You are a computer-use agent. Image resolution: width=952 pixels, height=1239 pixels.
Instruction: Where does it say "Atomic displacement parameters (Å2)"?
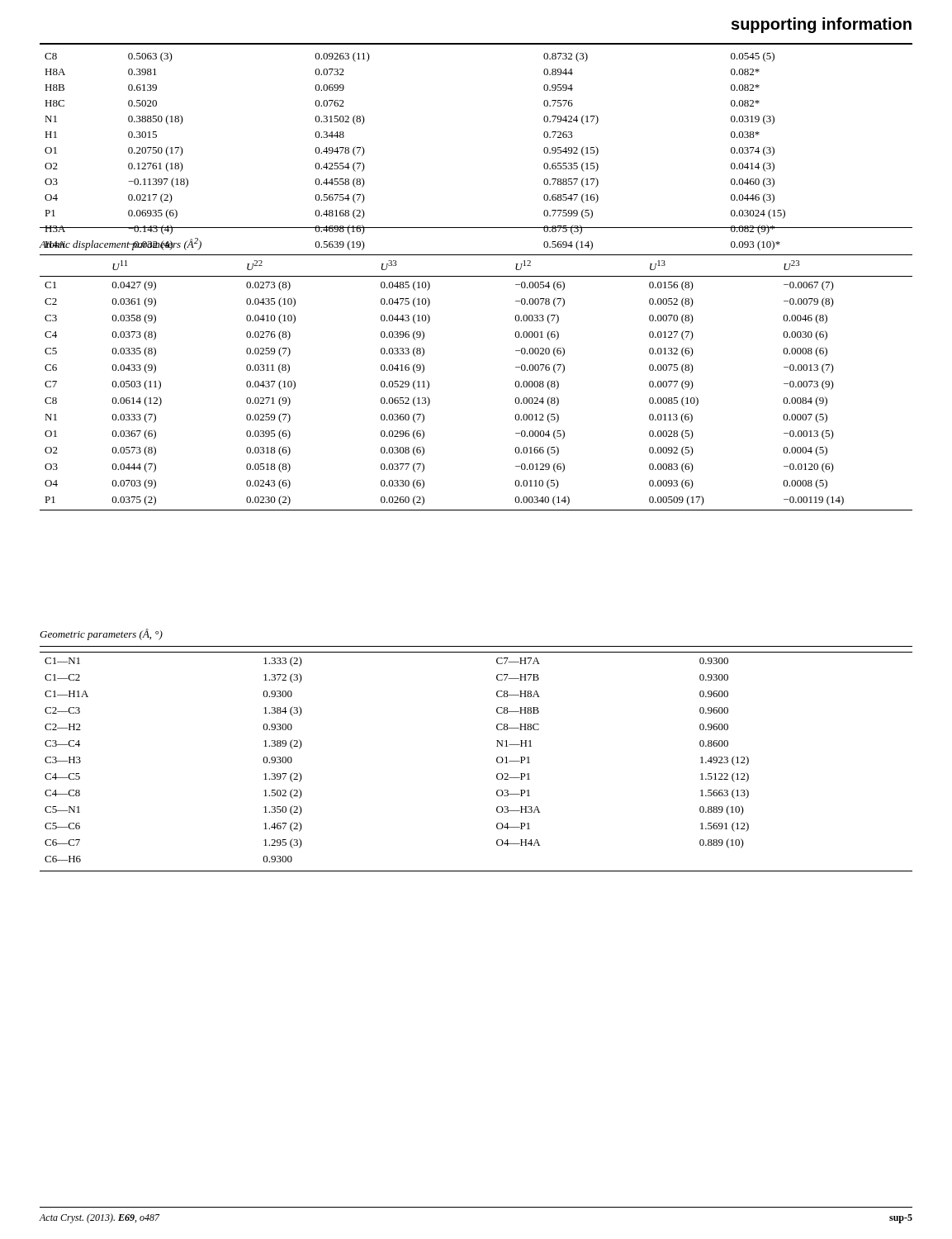(x=121, y=243)
